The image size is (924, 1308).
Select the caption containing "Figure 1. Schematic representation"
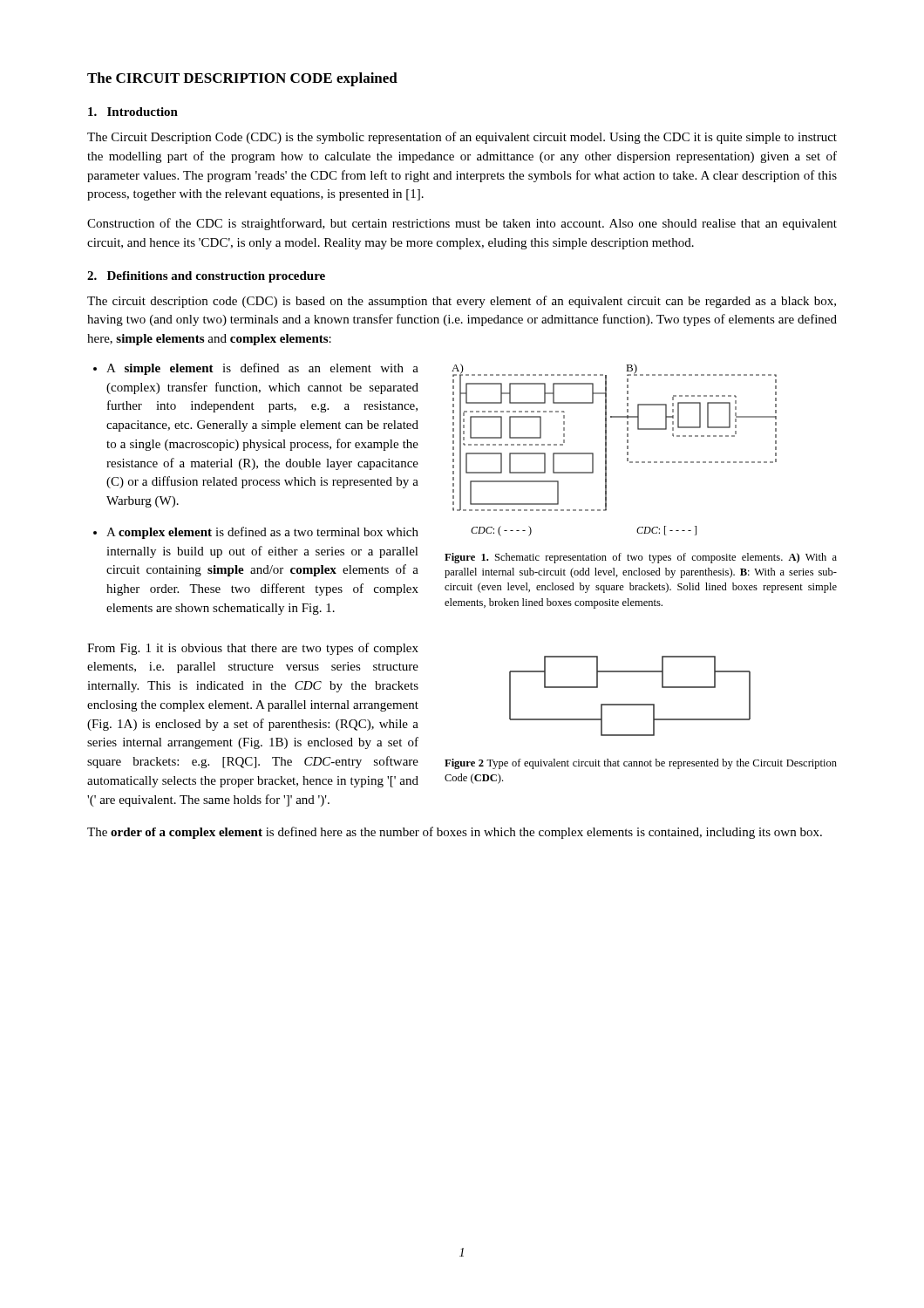[641, 580]
